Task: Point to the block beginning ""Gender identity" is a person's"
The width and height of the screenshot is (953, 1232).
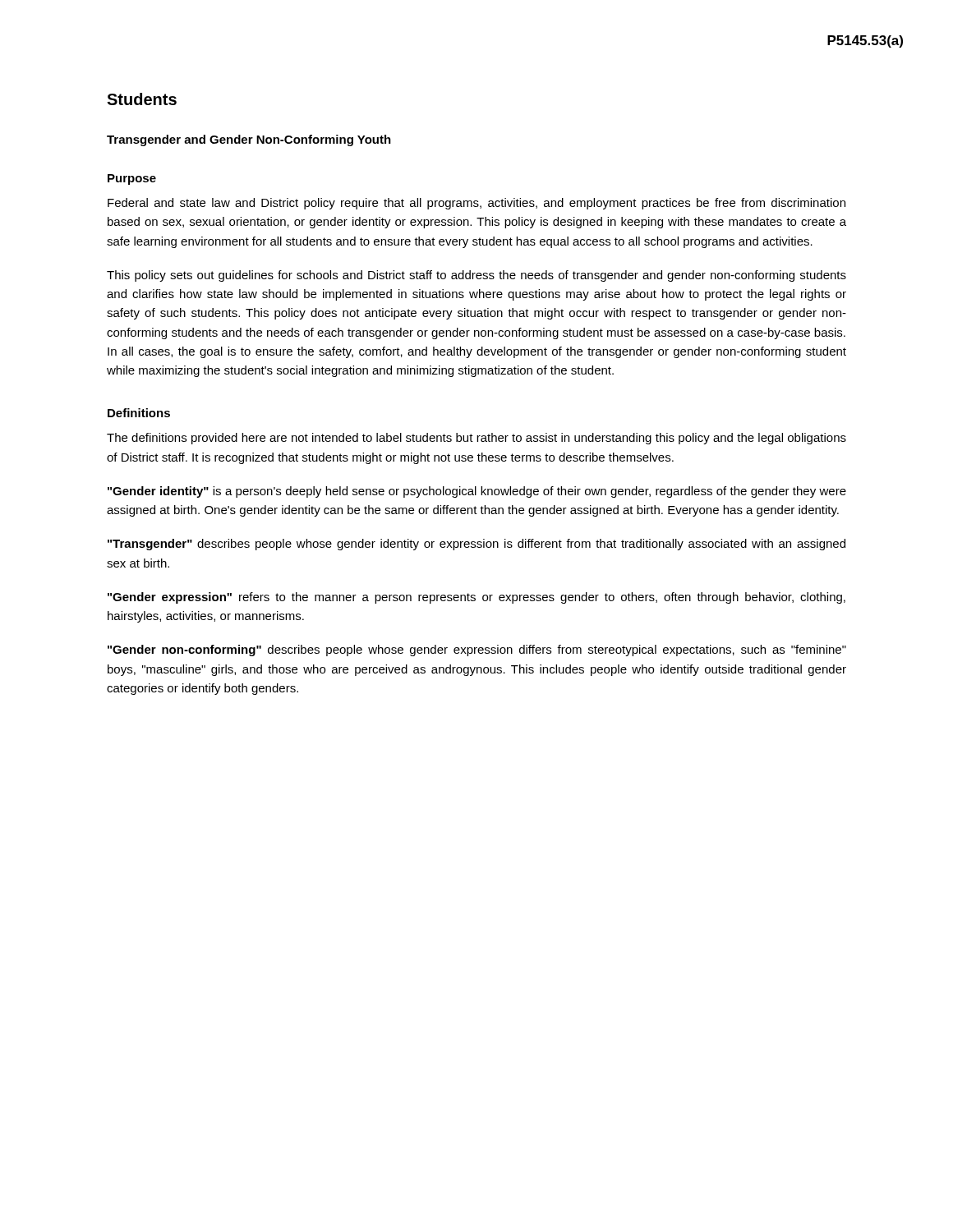Action: [x=476, y=500]
